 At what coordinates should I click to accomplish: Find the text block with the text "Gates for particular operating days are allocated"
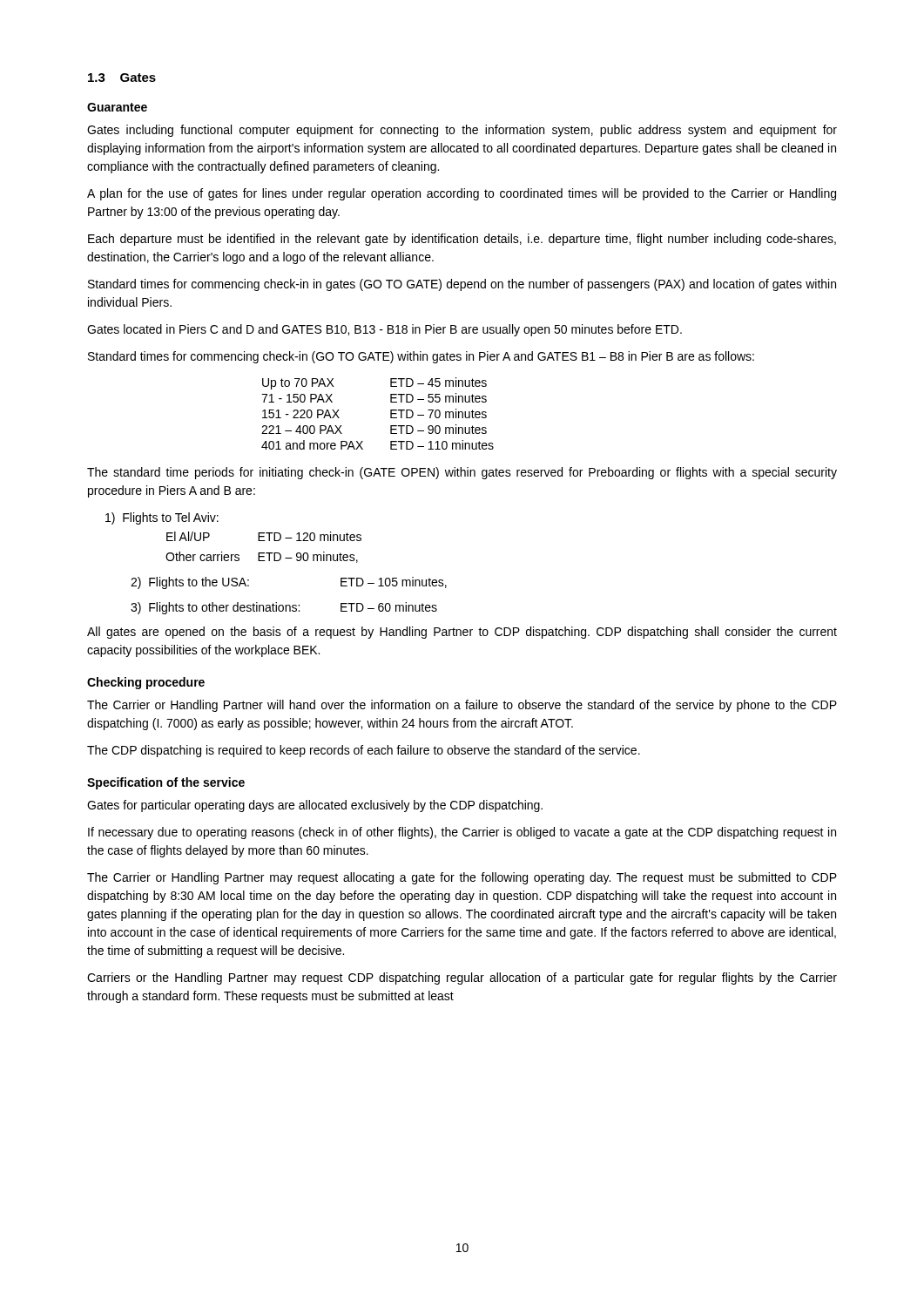[315, 805]
